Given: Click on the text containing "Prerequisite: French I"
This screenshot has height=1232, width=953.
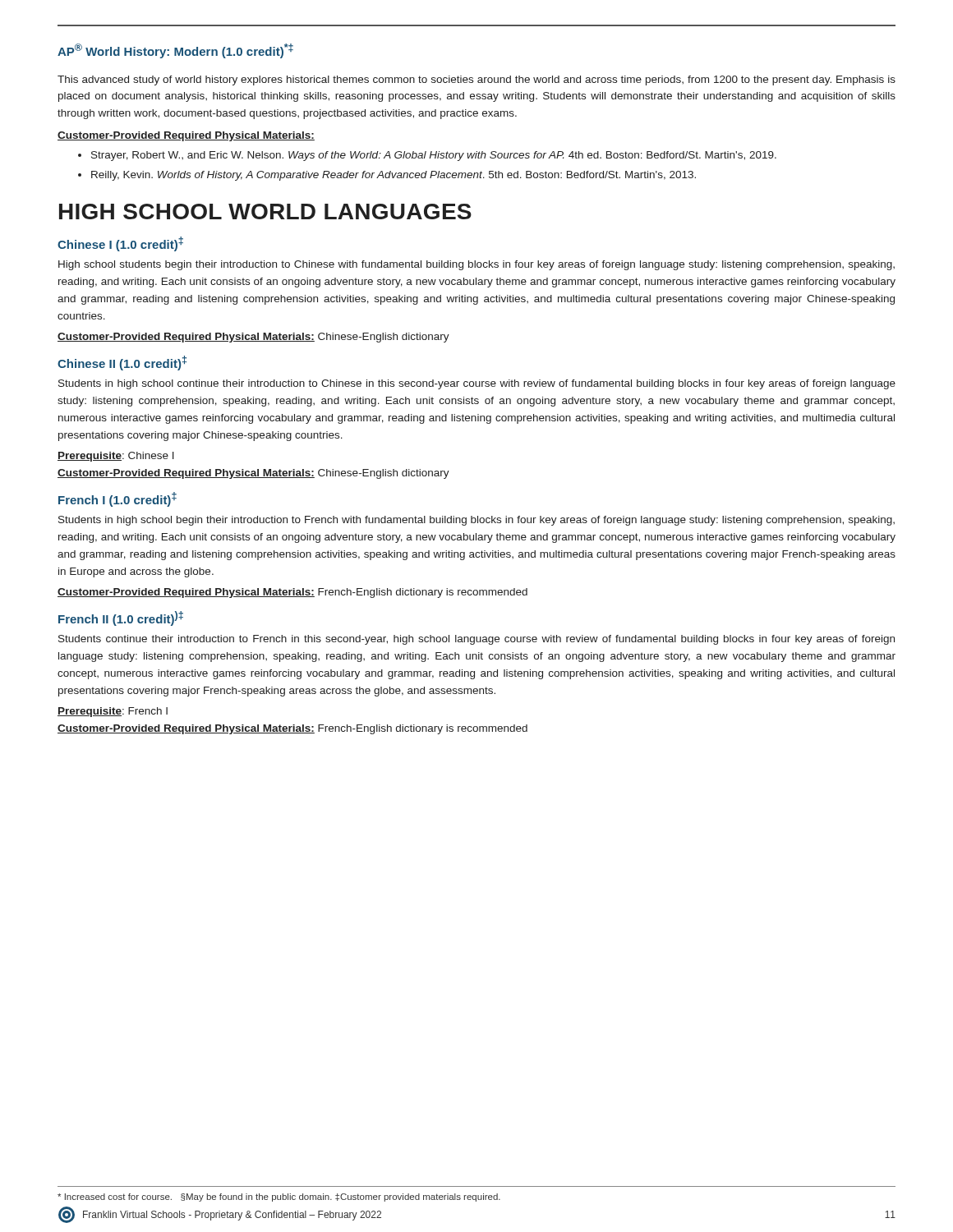Looking at the screenshot, I should point(113,711).
